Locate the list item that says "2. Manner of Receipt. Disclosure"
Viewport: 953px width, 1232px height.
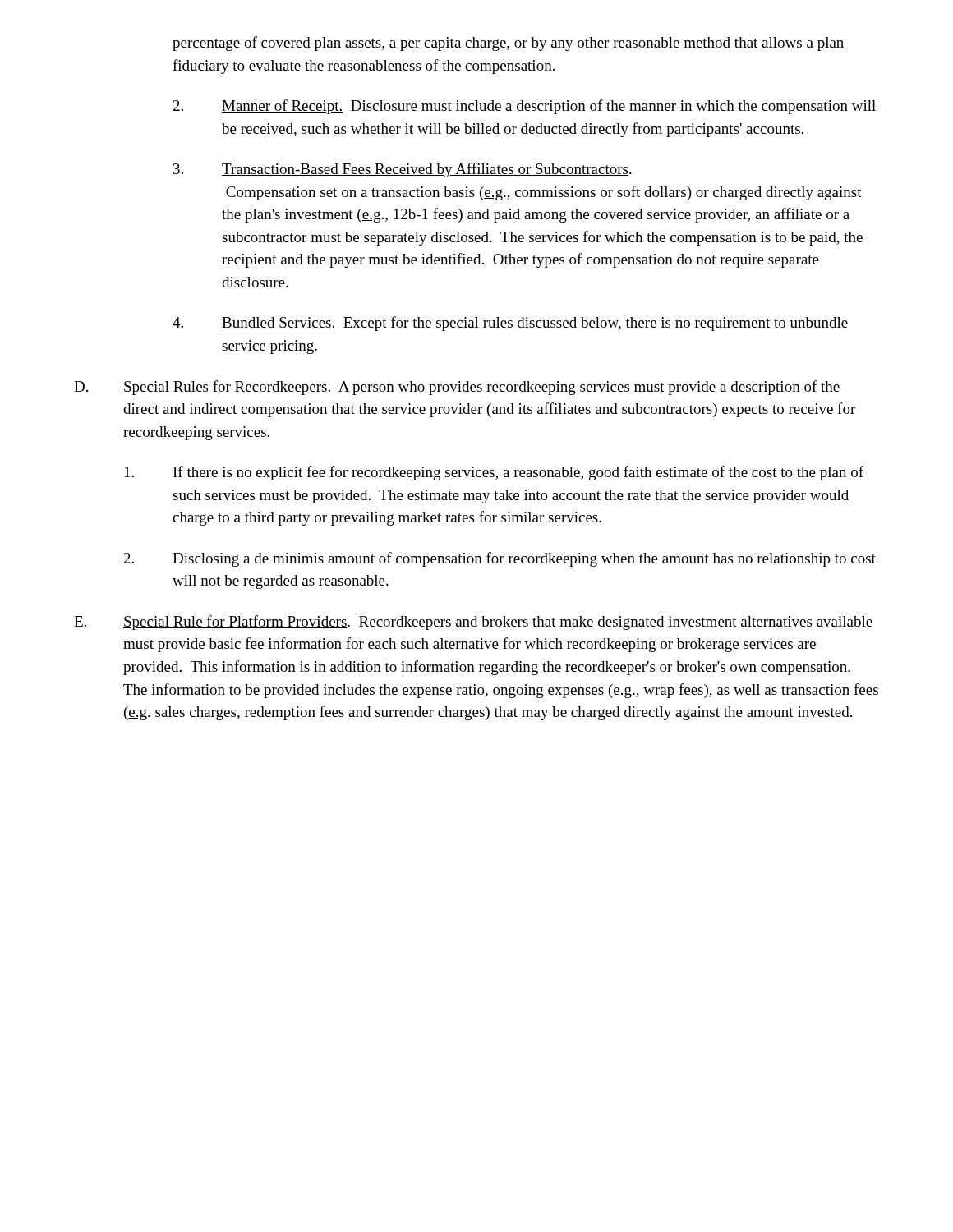pos(526,117)
